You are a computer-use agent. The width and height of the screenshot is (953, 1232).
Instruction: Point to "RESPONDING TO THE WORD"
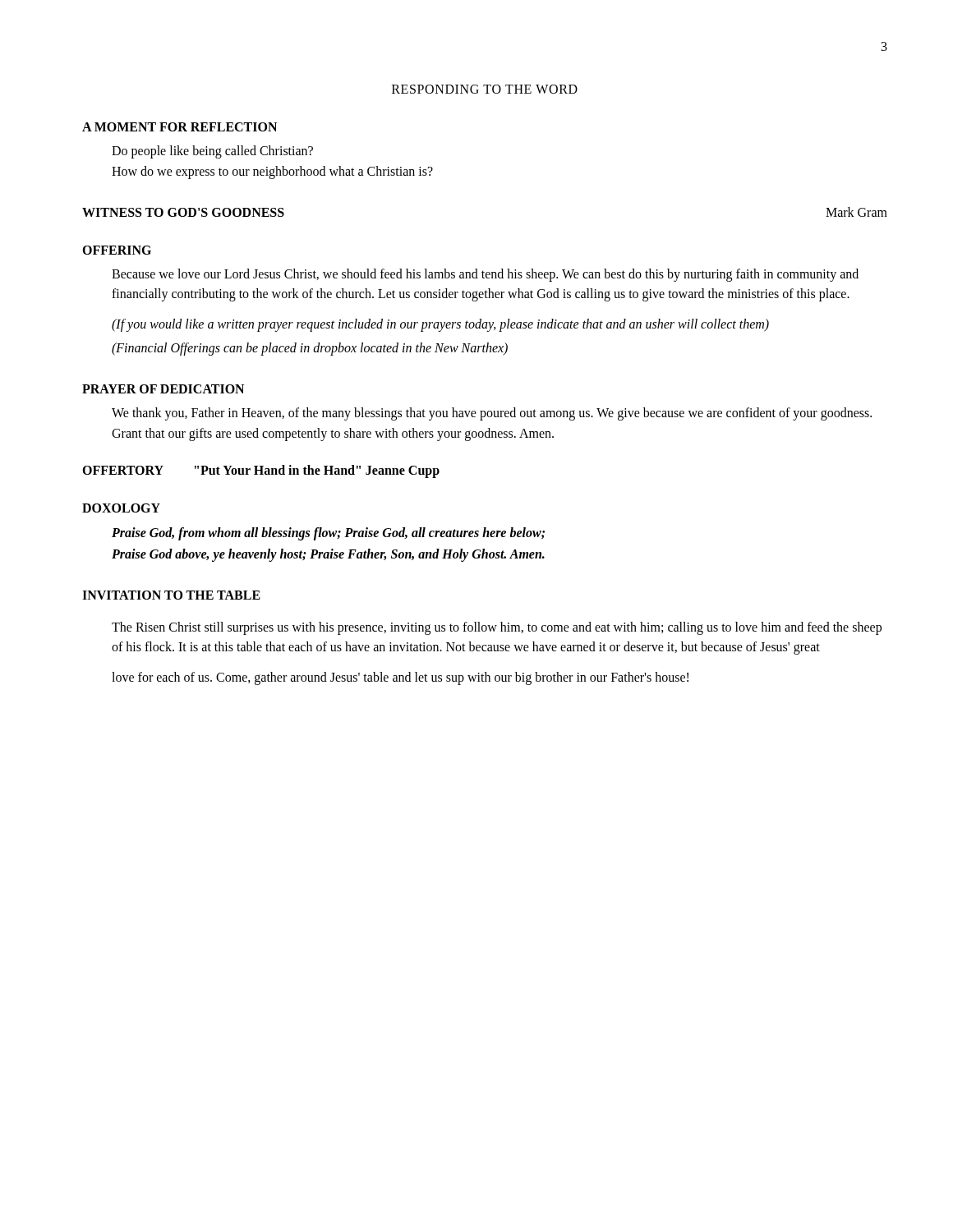(485, 89)
